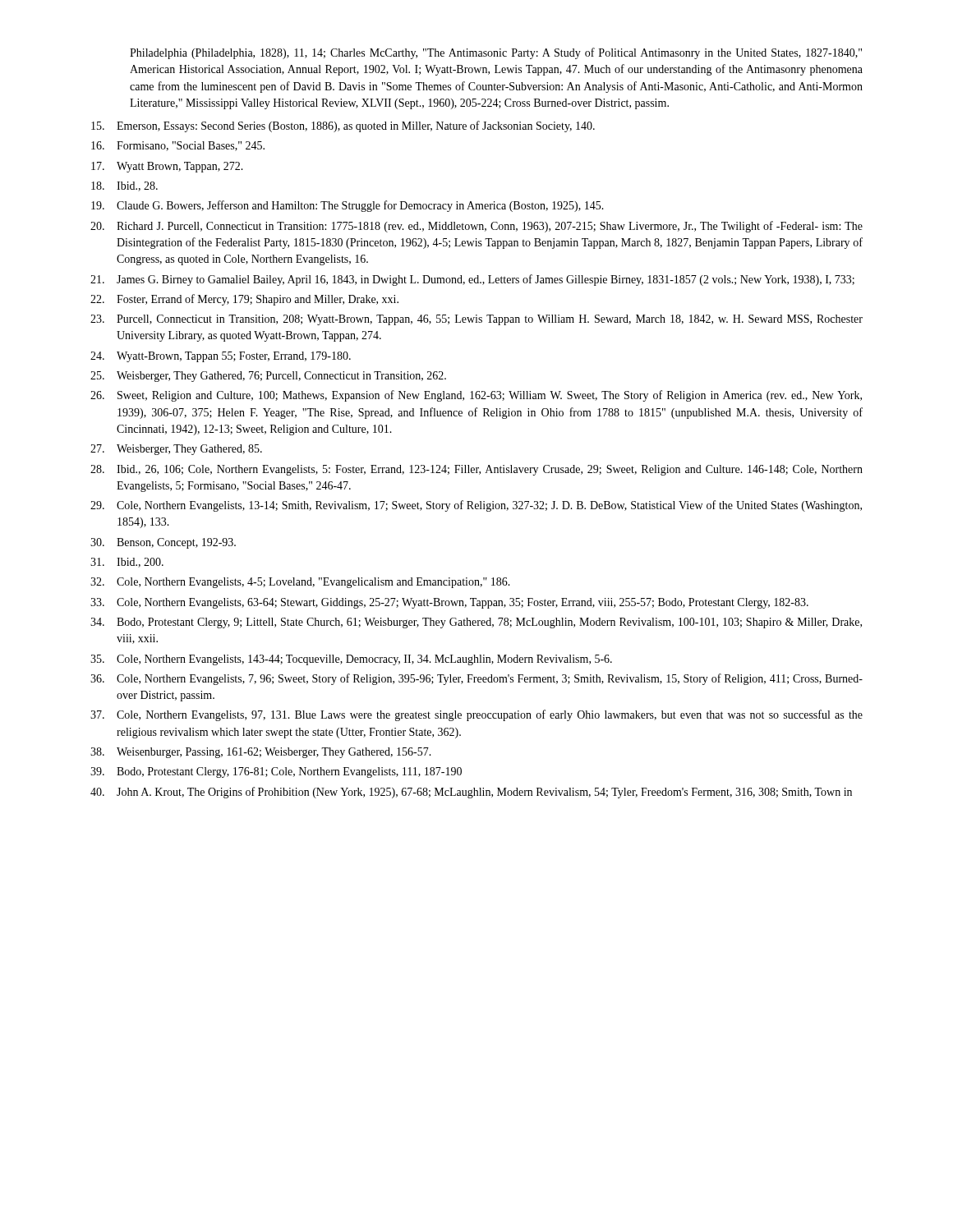Image resolution: width=953 pixels, height=1232 pixels.
Task: Click on the region starting "36. Cole, Northern Evangelists, 7, 96; Sweet,"
Action: tap(476, 688)
